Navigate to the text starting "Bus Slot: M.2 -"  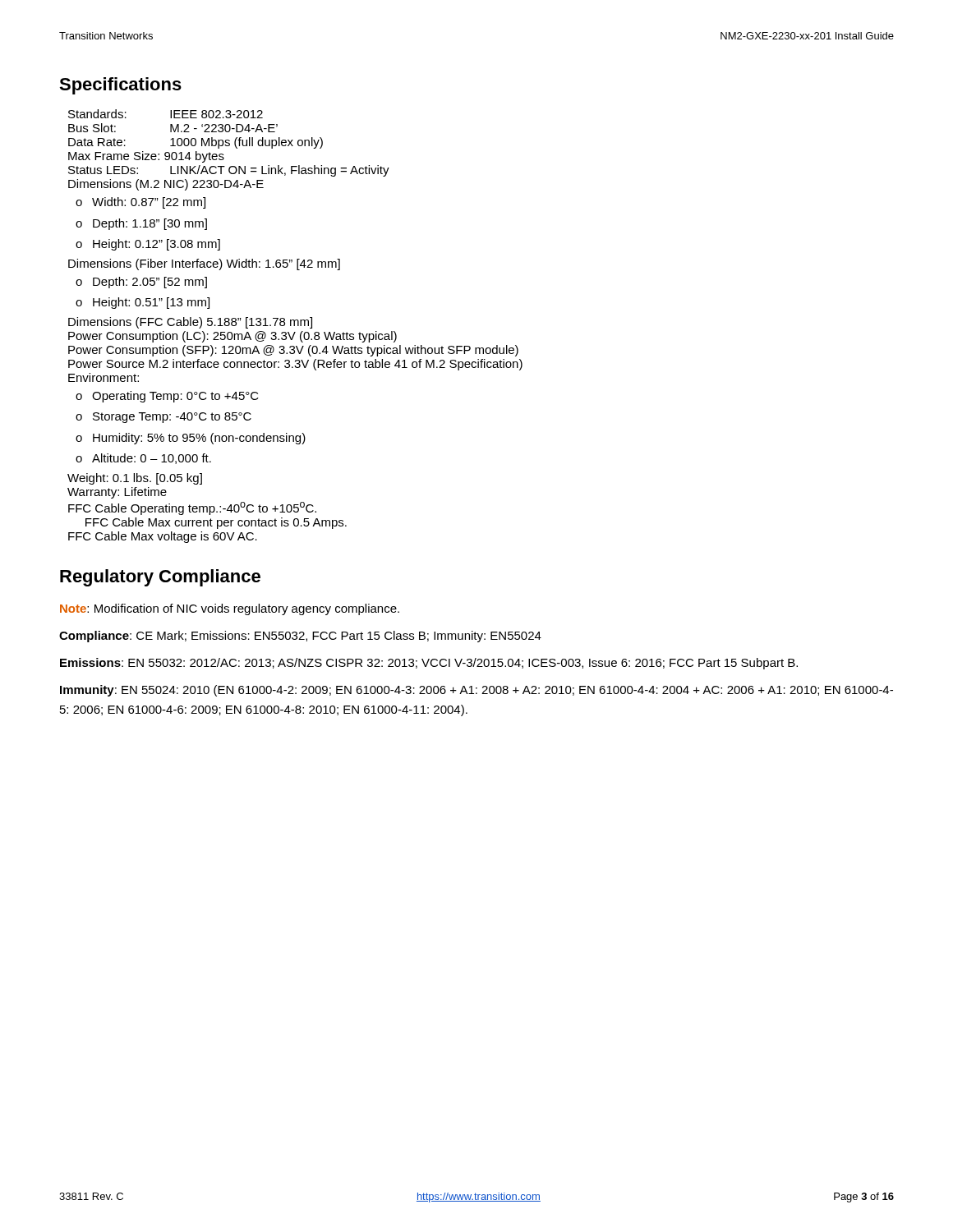pyautogui.click(x=173, y=128)
